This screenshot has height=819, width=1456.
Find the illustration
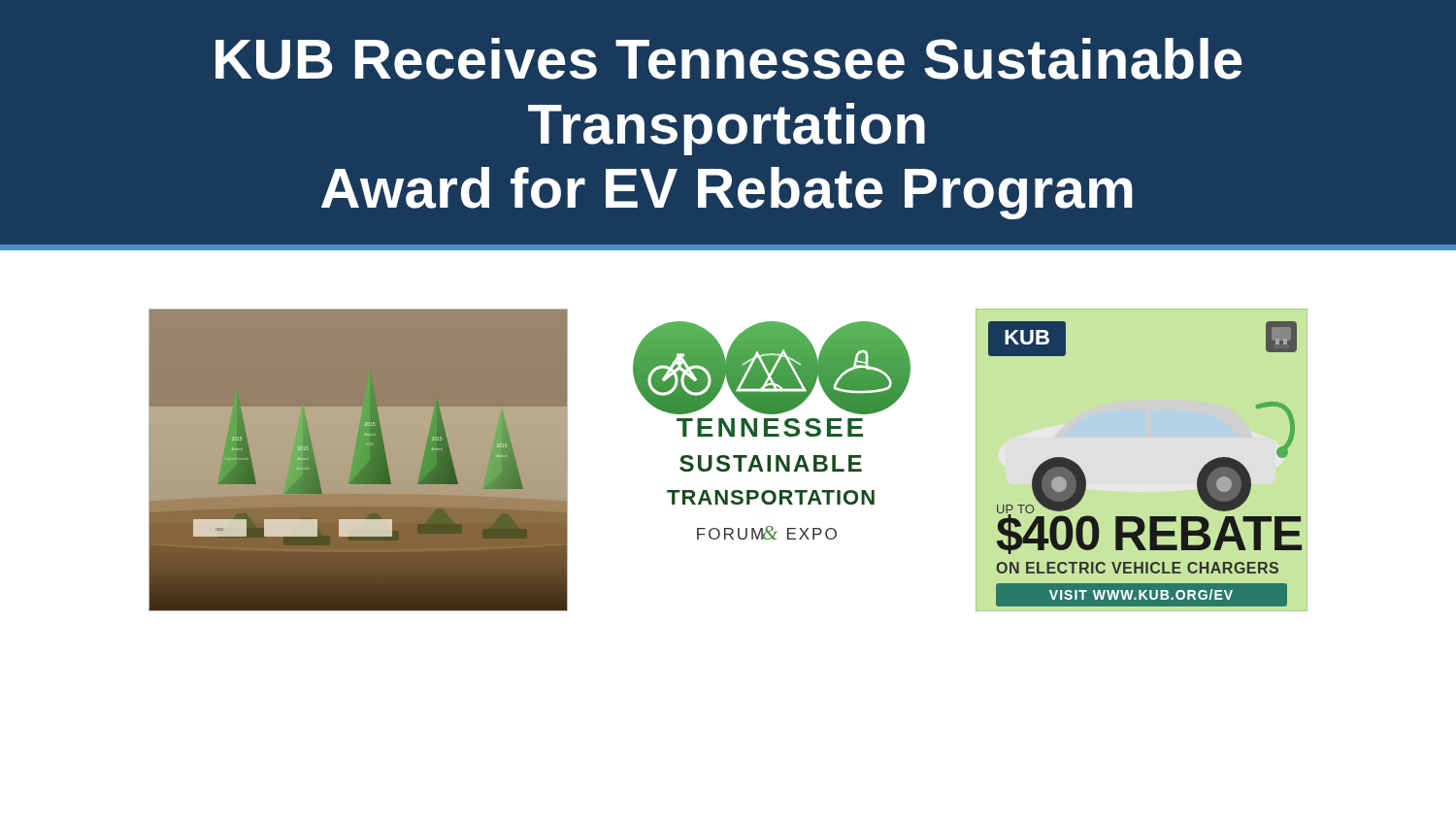(x=1142, y=460)
